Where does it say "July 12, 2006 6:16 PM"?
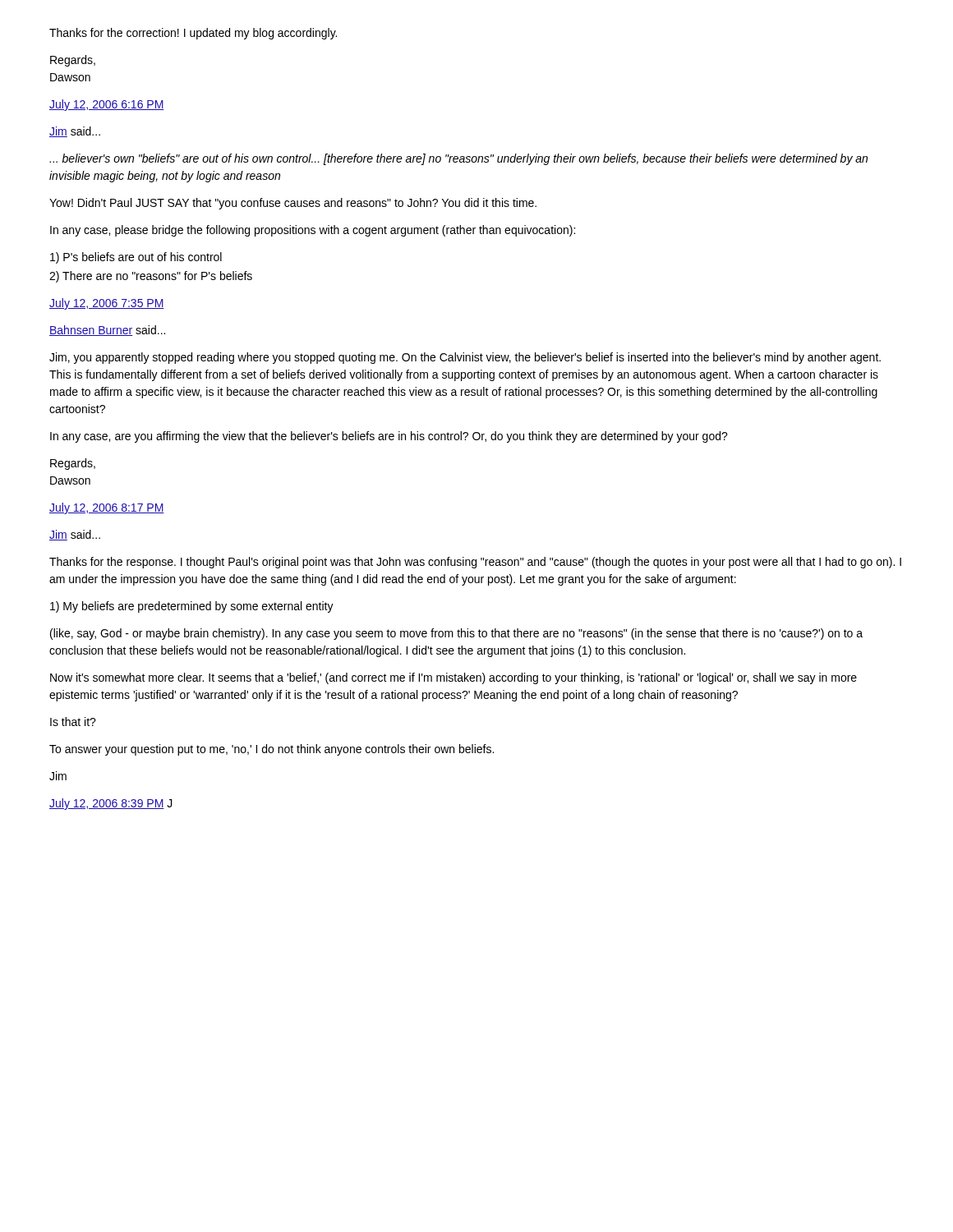Screen dimensions: 1232x953 coord(107,105)
